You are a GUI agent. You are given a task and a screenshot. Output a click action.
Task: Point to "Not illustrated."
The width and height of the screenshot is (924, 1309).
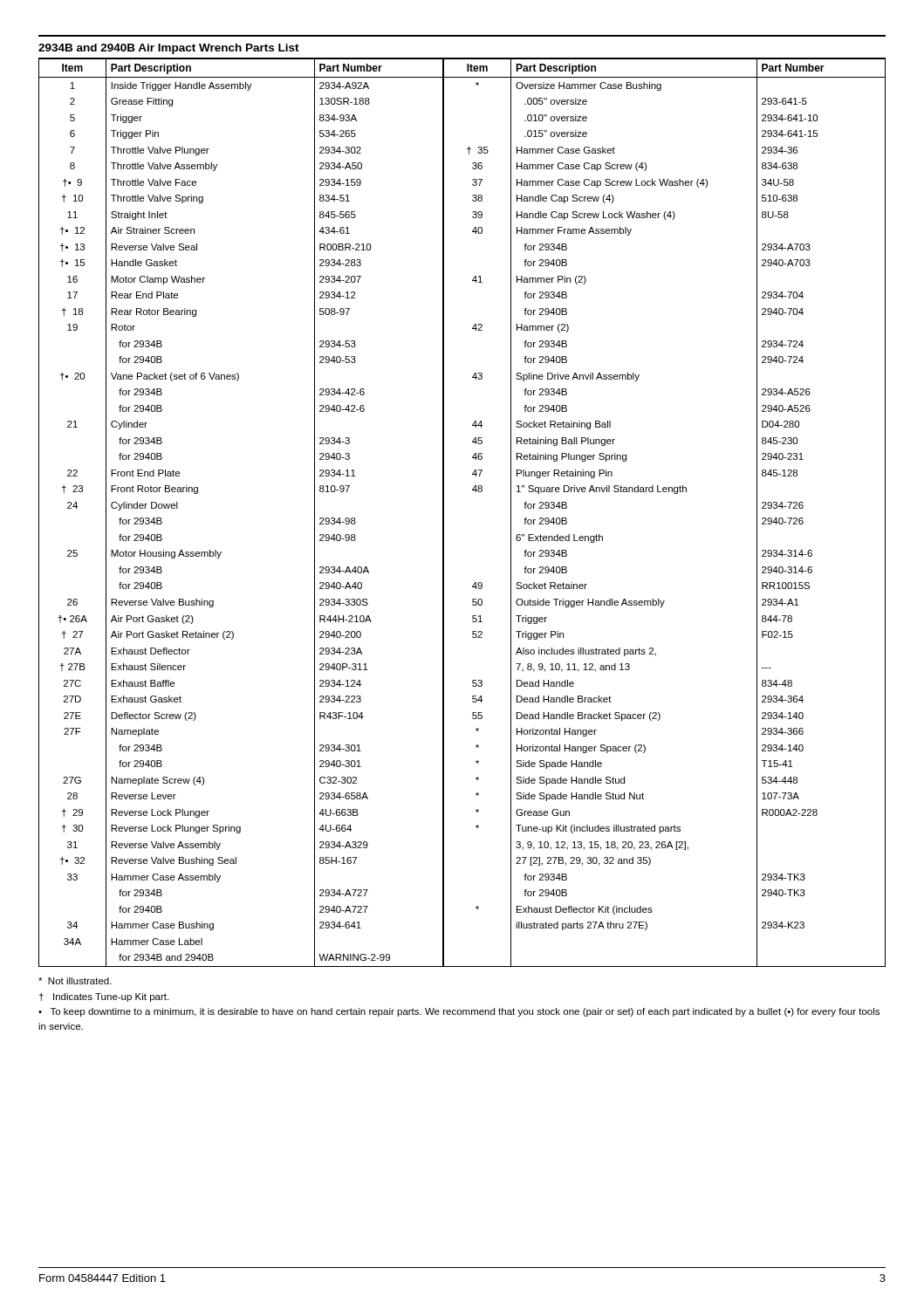[75, 981]
